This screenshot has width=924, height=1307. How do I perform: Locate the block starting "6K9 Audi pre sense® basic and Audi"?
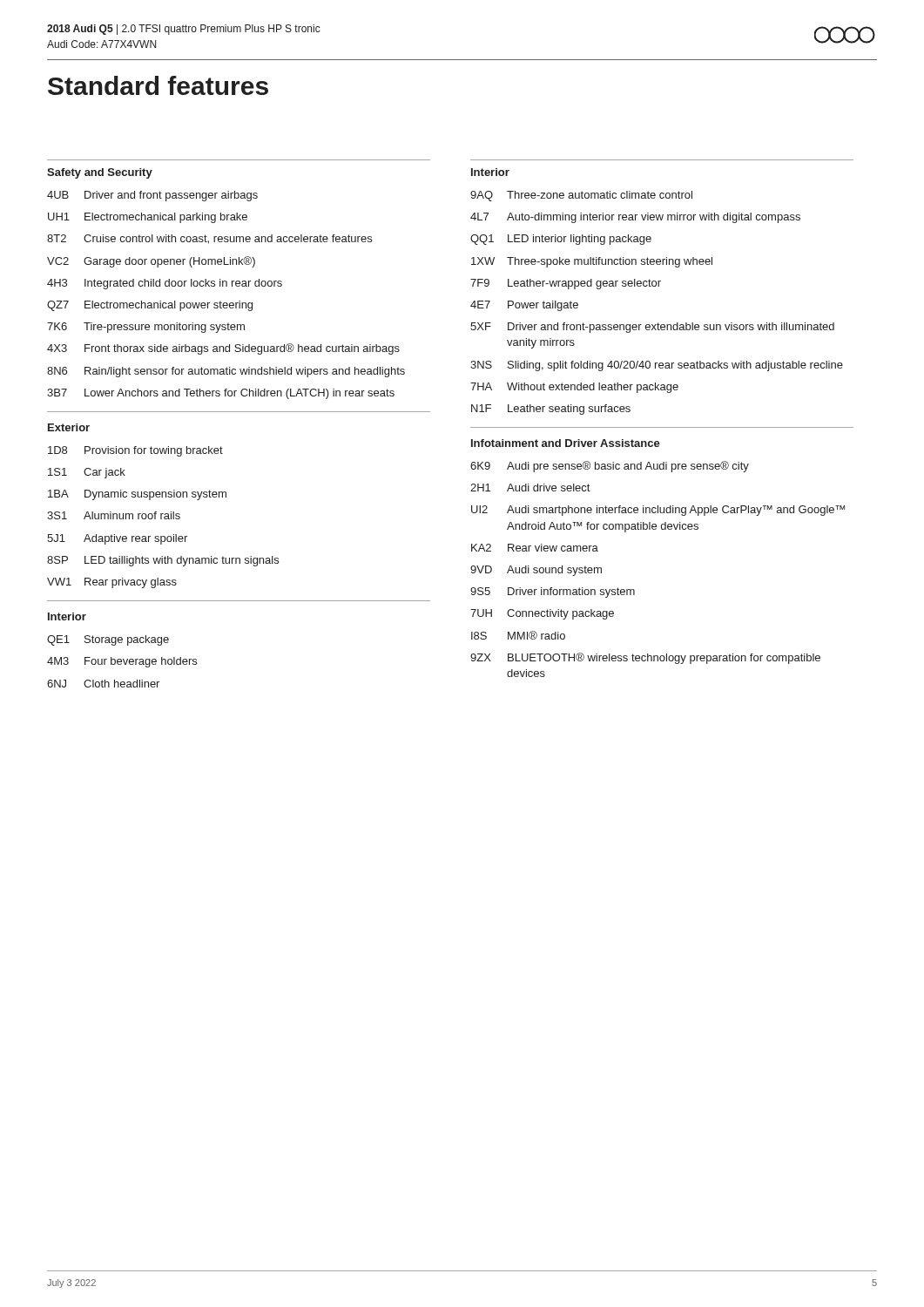[x=610, y=466]
